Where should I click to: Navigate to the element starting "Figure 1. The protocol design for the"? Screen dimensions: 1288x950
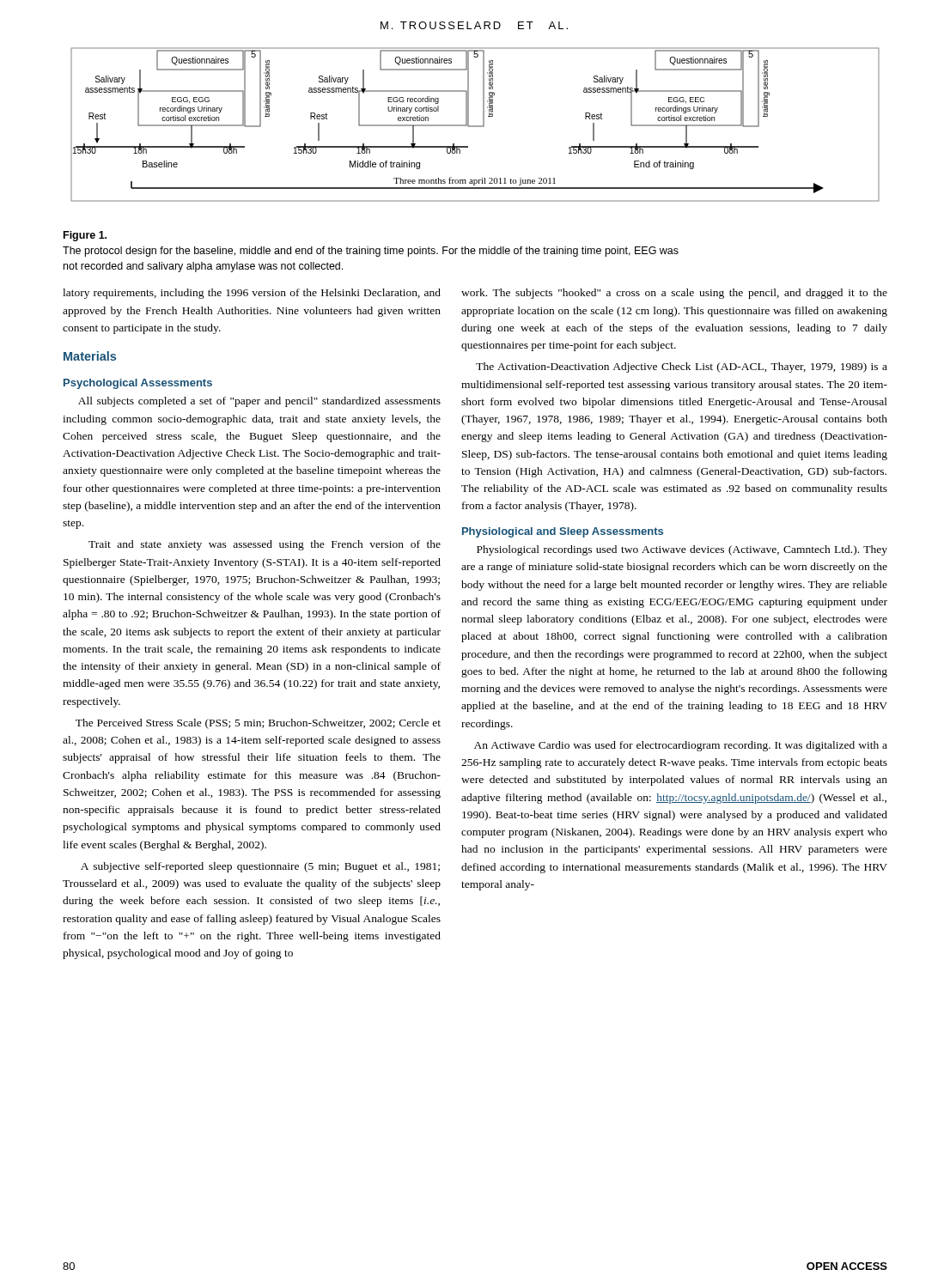(371, 251)
